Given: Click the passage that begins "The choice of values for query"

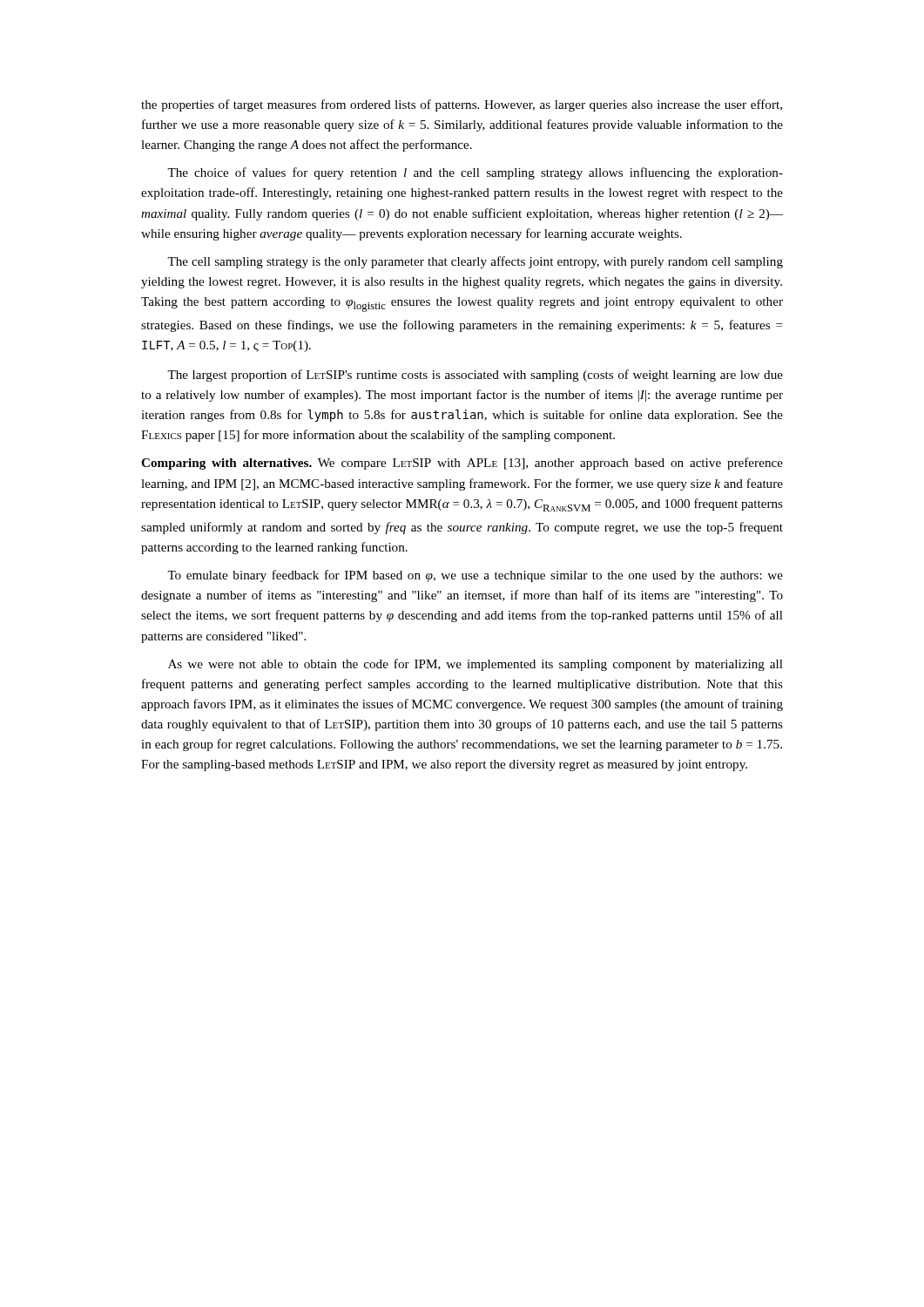Looking at the screenshot, I should pos(462,203).
